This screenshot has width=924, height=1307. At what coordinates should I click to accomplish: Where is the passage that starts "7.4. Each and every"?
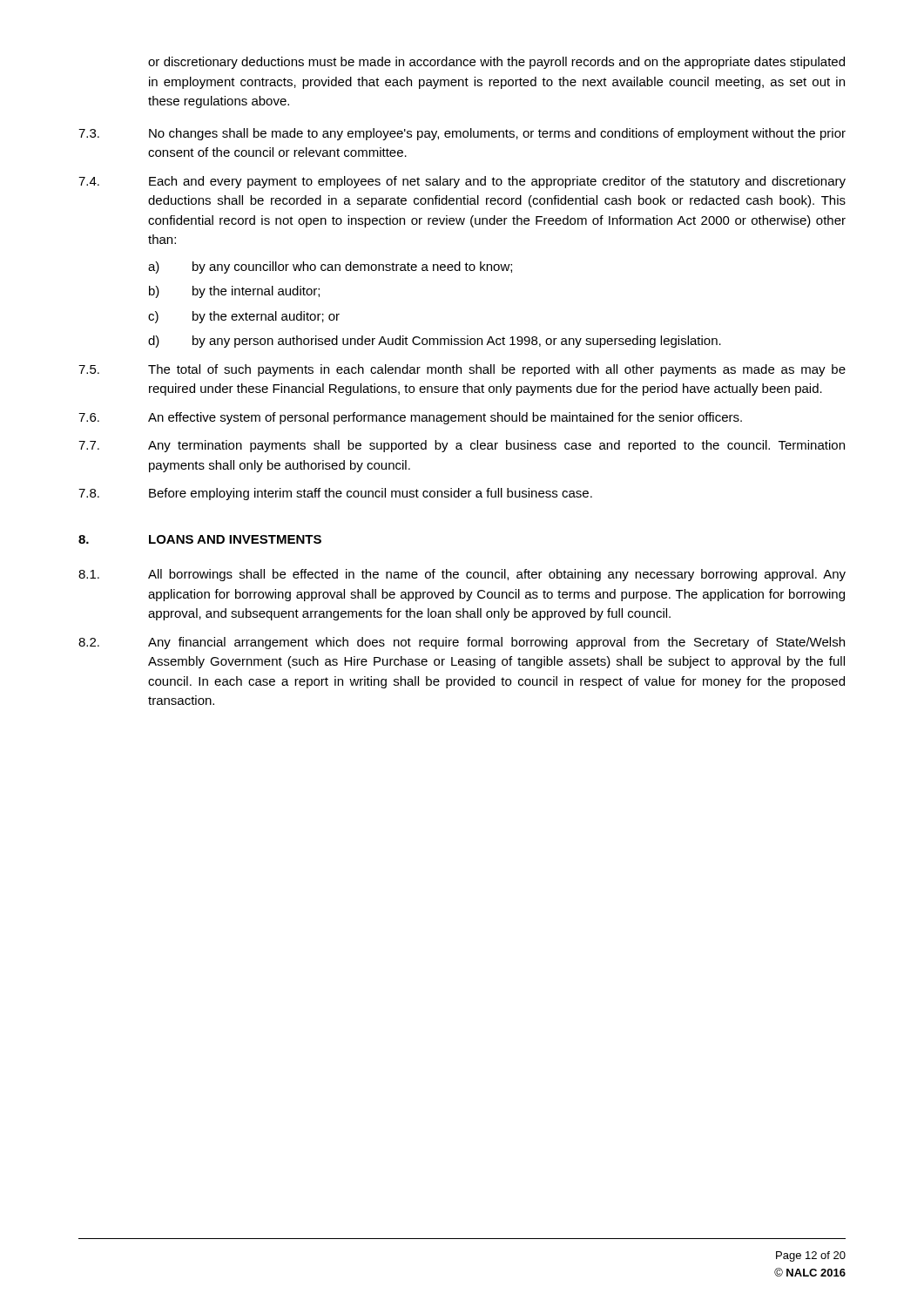[462, 264]
